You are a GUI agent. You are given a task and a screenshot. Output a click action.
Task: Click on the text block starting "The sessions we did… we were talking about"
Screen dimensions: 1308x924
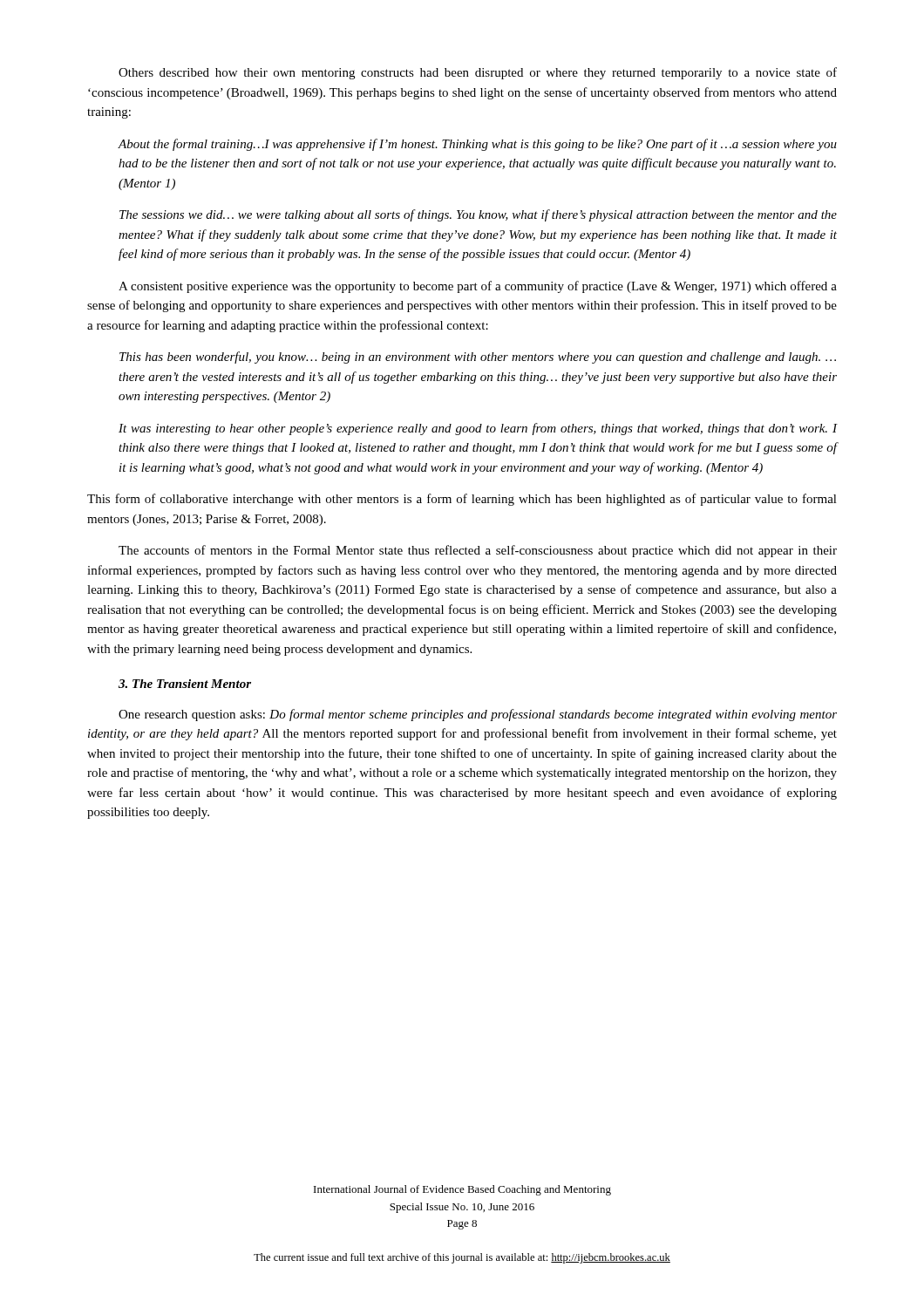coord(478,234)
